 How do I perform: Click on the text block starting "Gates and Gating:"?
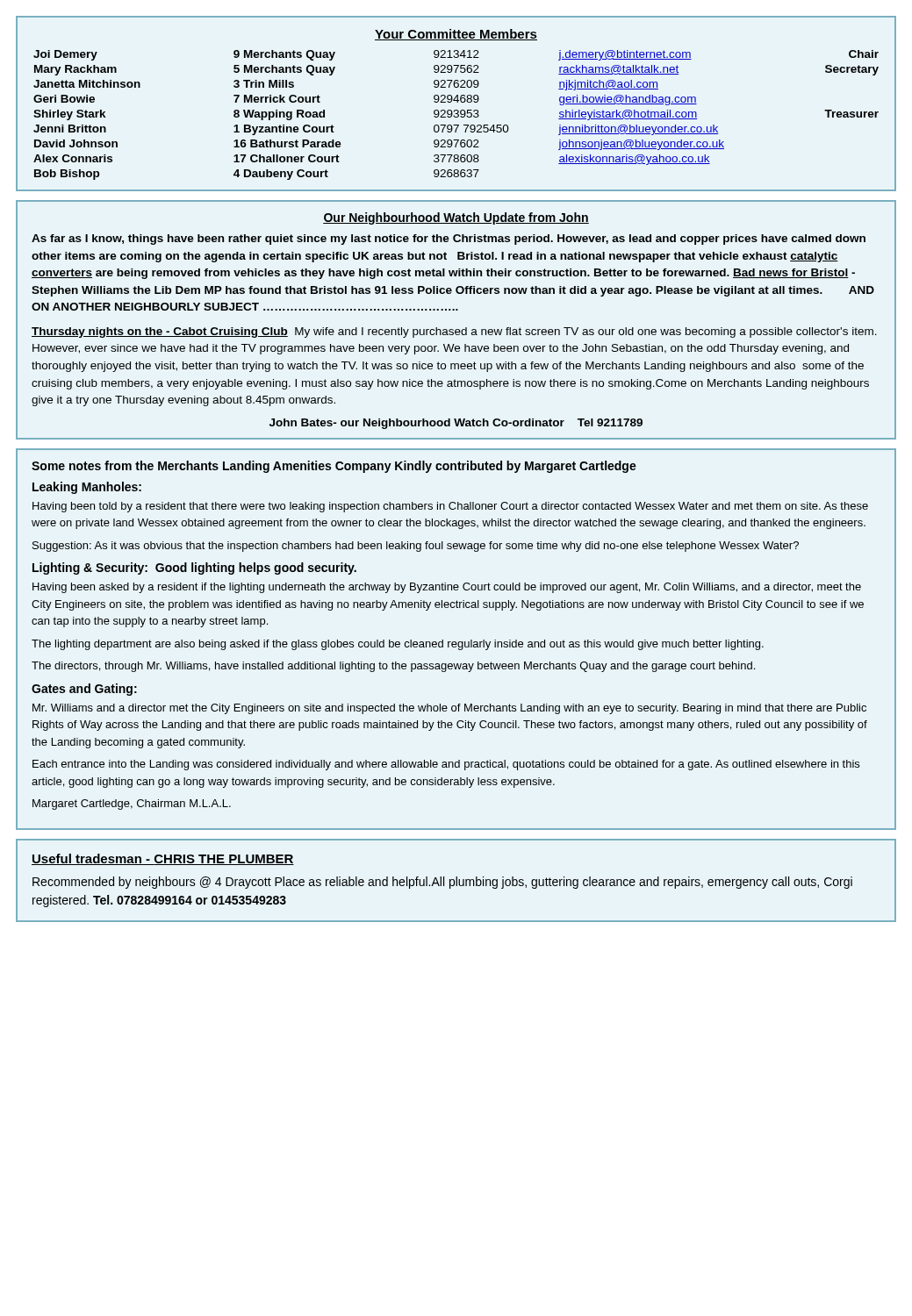84,688
